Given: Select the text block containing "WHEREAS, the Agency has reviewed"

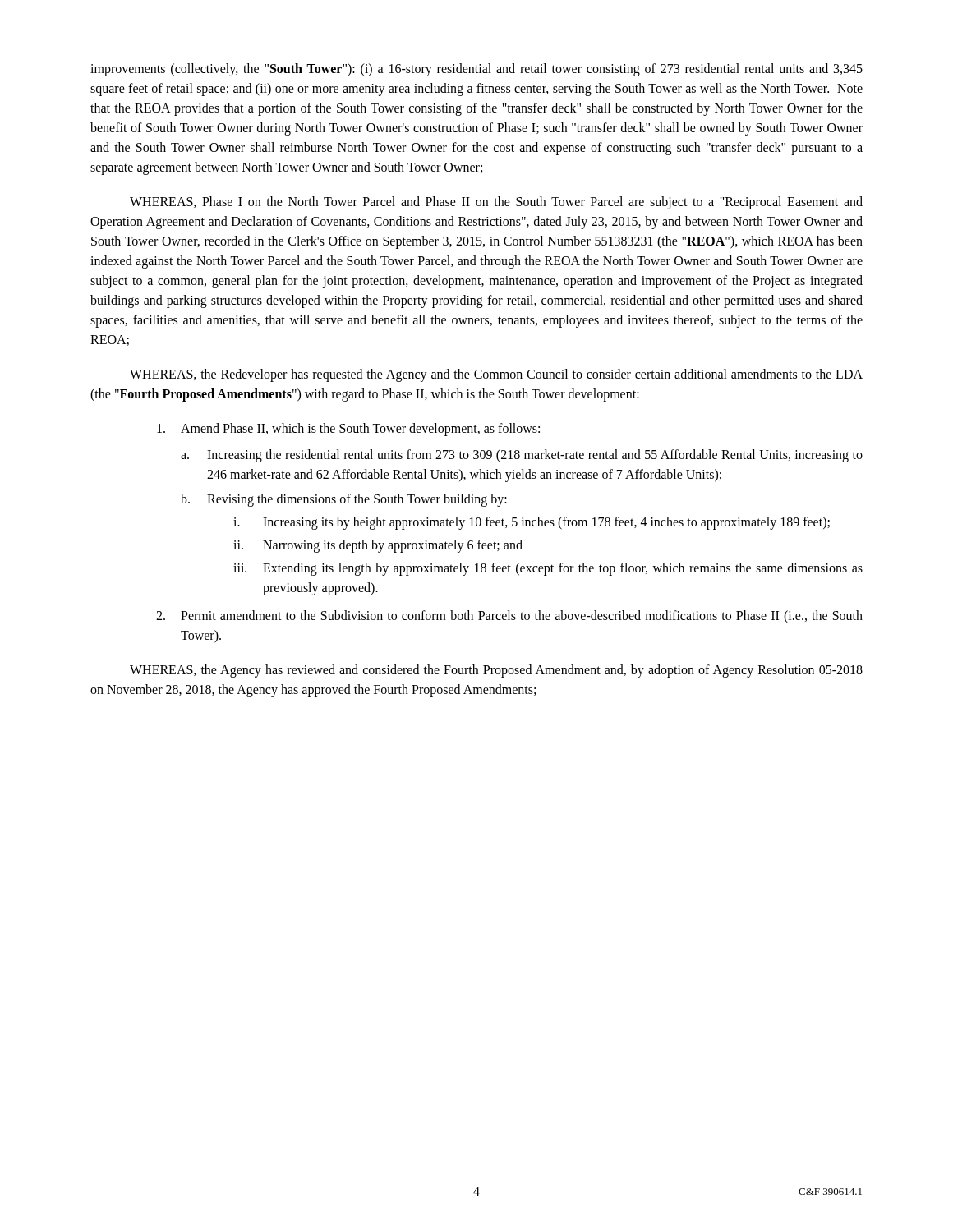Looking at the screenshot, I should tap(476, 680).
